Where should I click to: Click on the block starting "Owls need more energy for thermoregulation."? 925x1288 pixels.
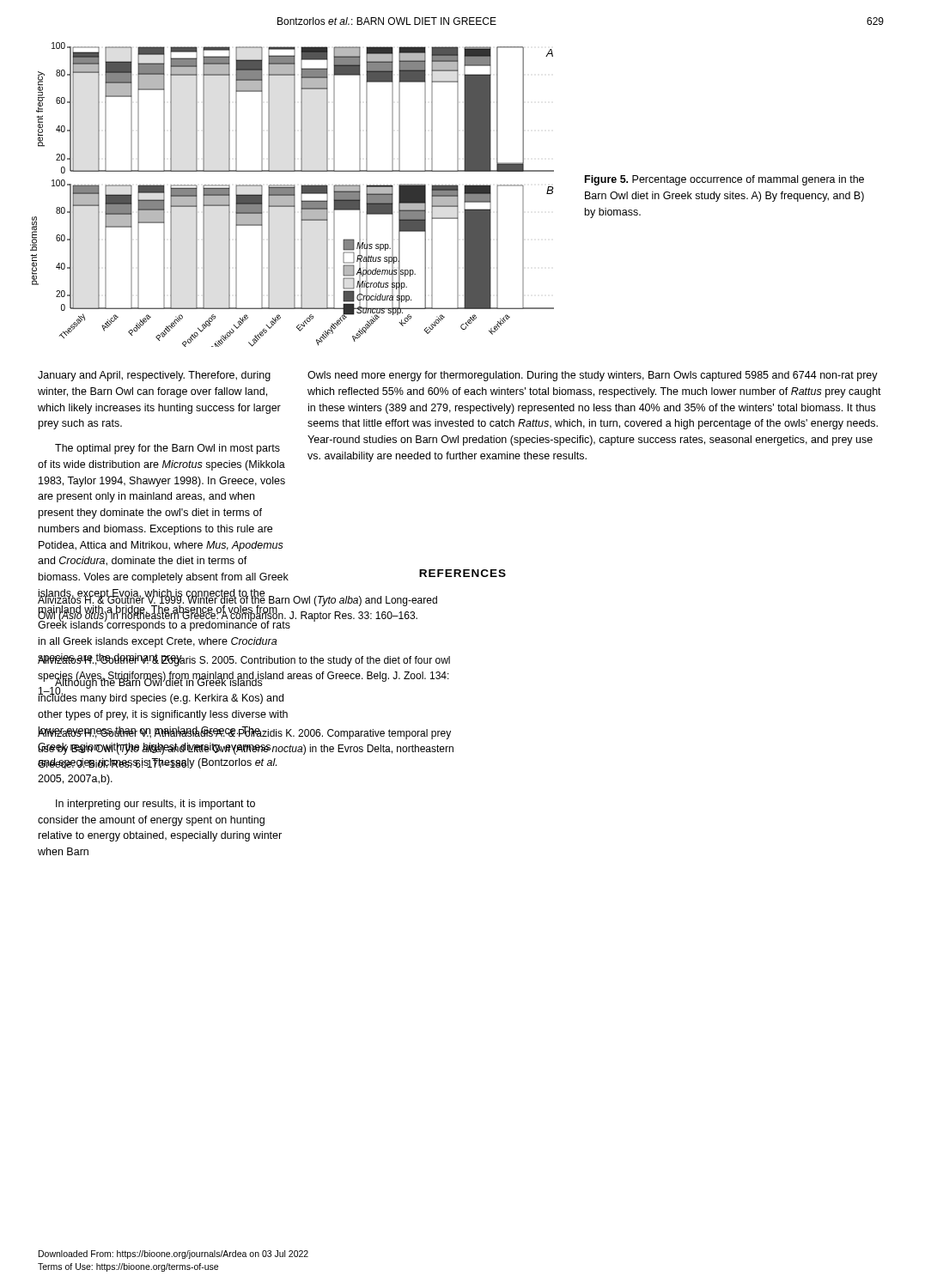[x=598, y=416]
